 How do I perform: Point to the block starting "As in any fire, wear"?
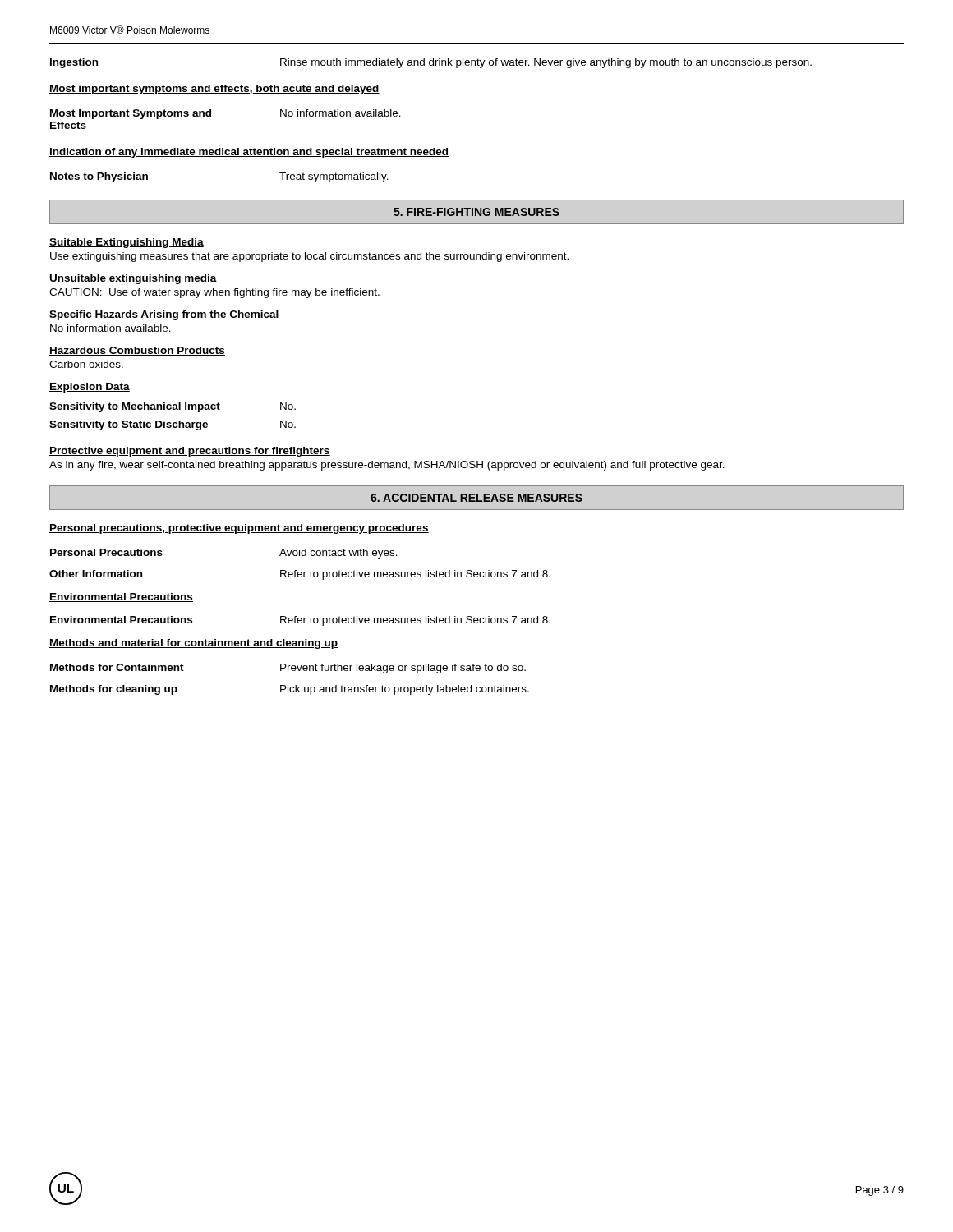tap(387, 464)
